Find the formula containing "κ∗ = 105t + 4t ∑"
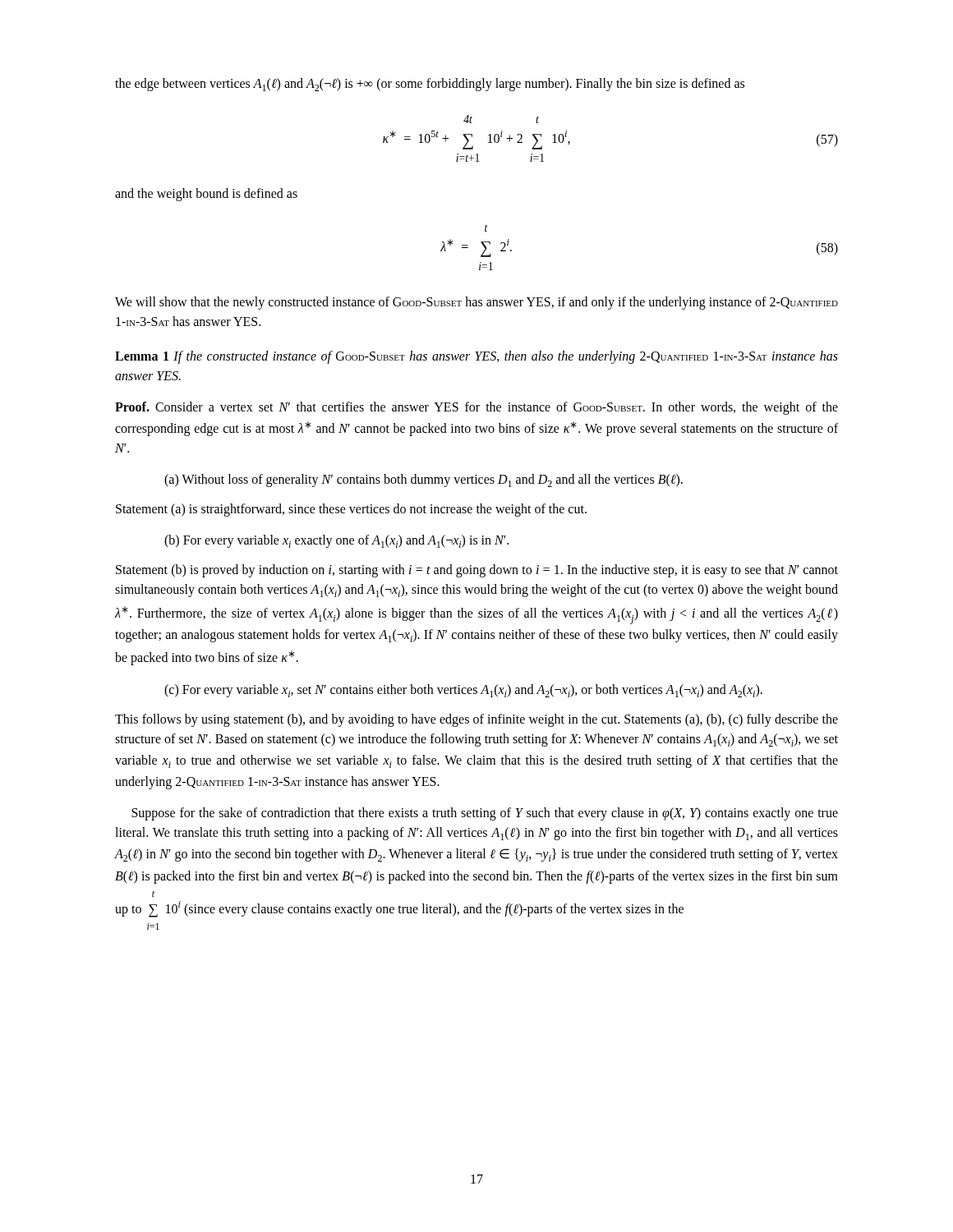This screenshot has width=953, height=1232. tap(476, 140)
